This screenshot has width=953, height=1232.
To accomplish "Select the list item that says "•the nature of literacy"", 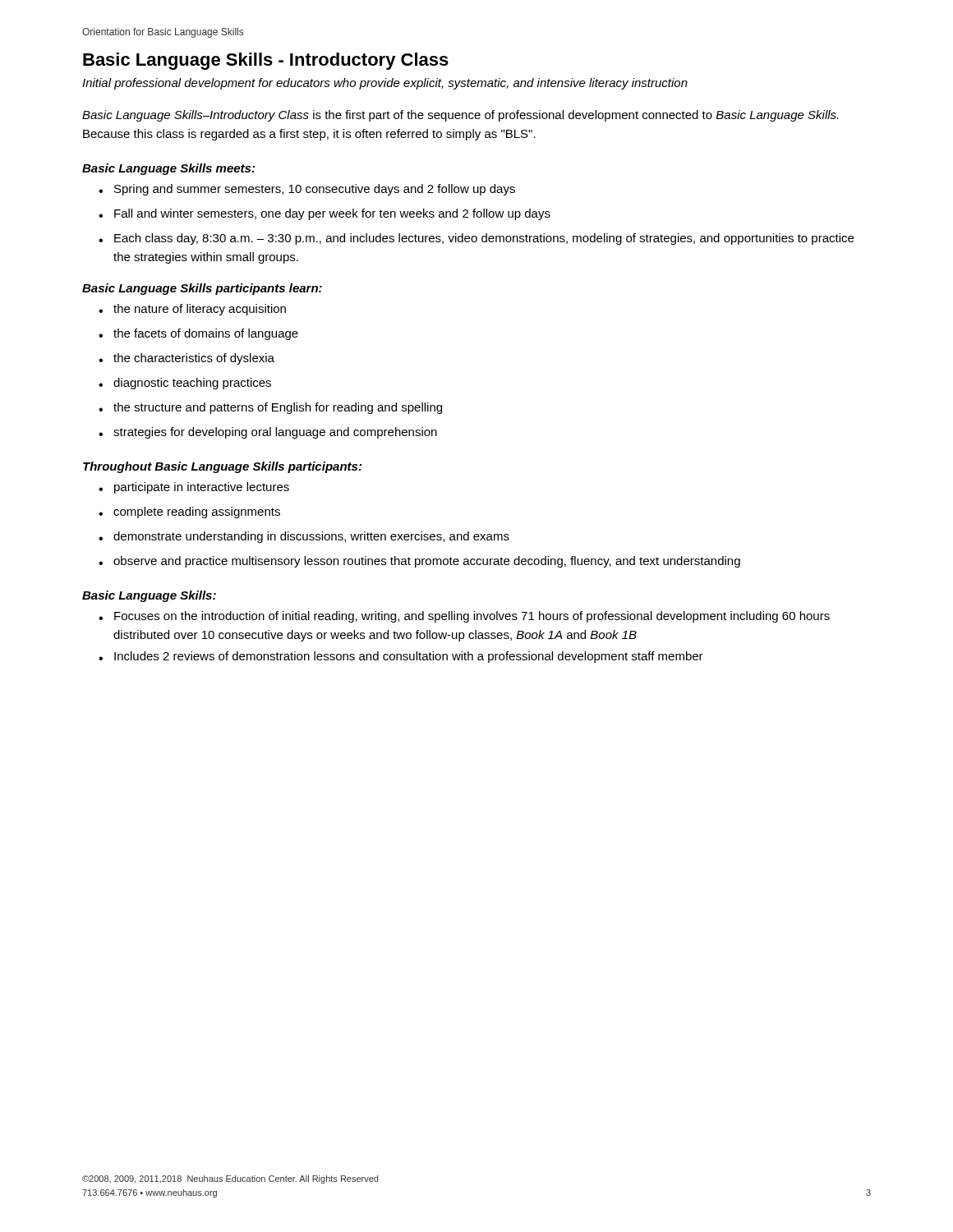I will [192, 310].
